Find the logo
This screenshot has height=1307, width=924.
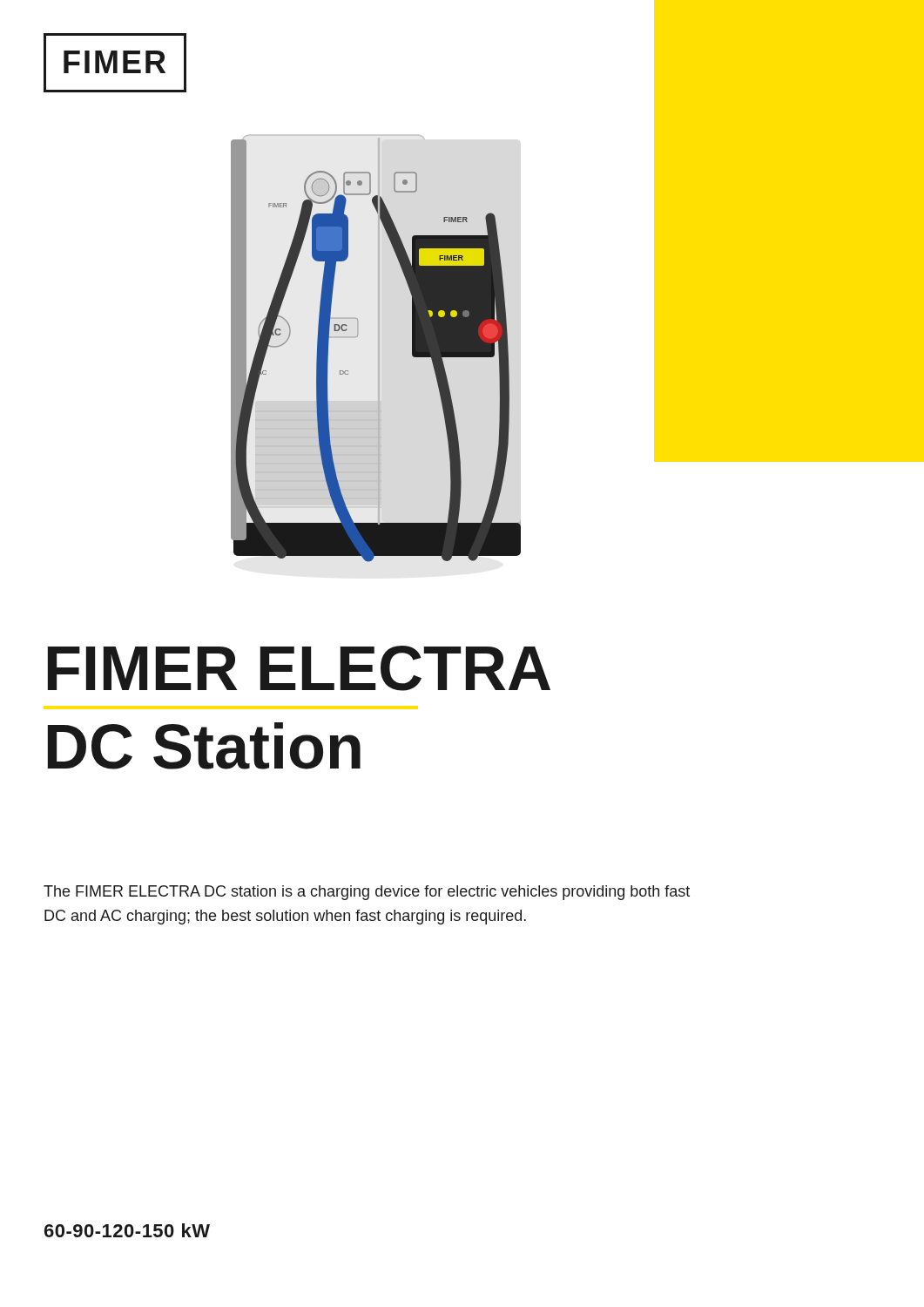tap(115, 63)
